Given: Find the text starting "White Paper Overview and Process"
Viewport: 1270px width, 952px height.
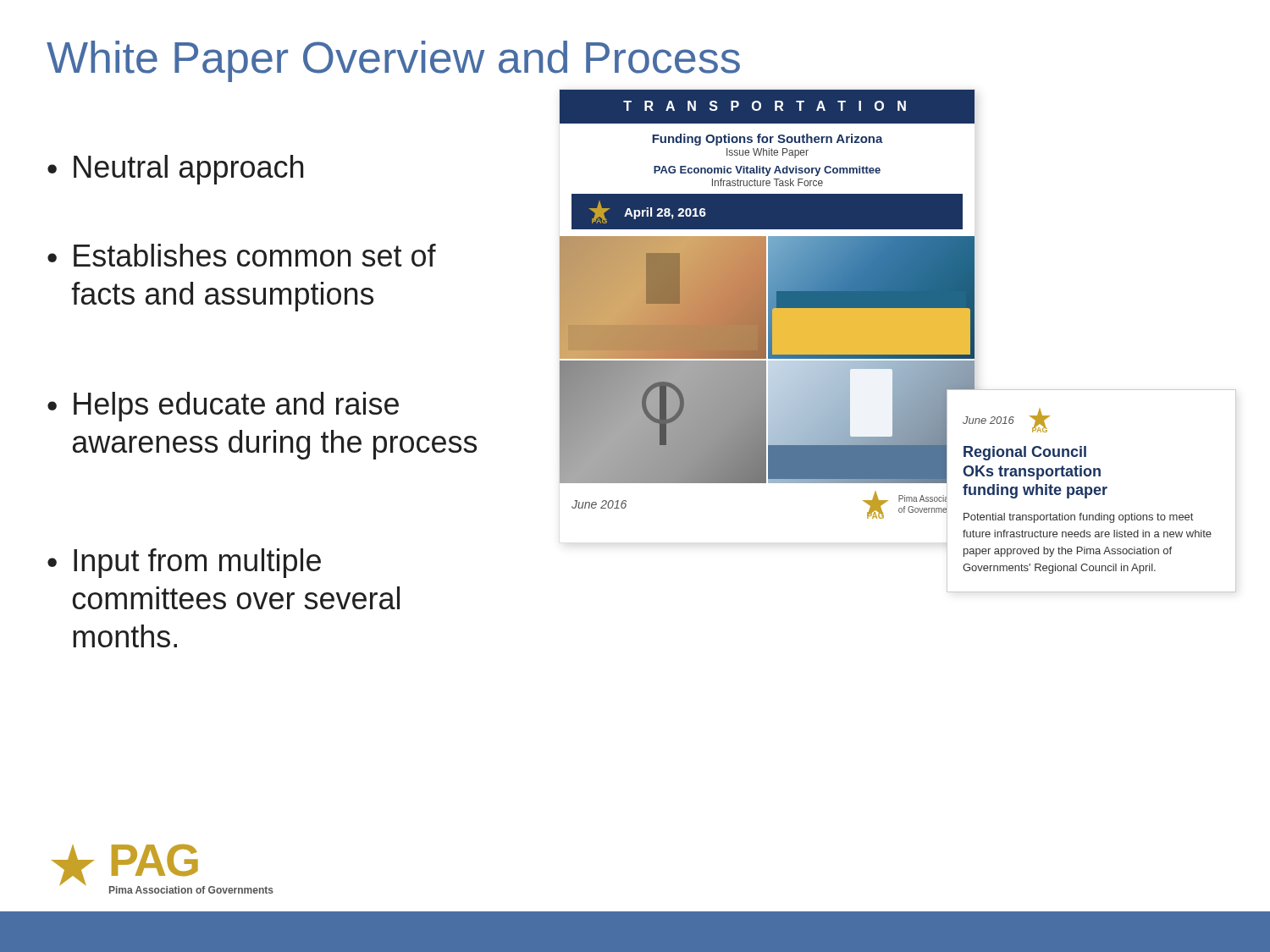Looking at the screenshot, I should pos(394,58).
